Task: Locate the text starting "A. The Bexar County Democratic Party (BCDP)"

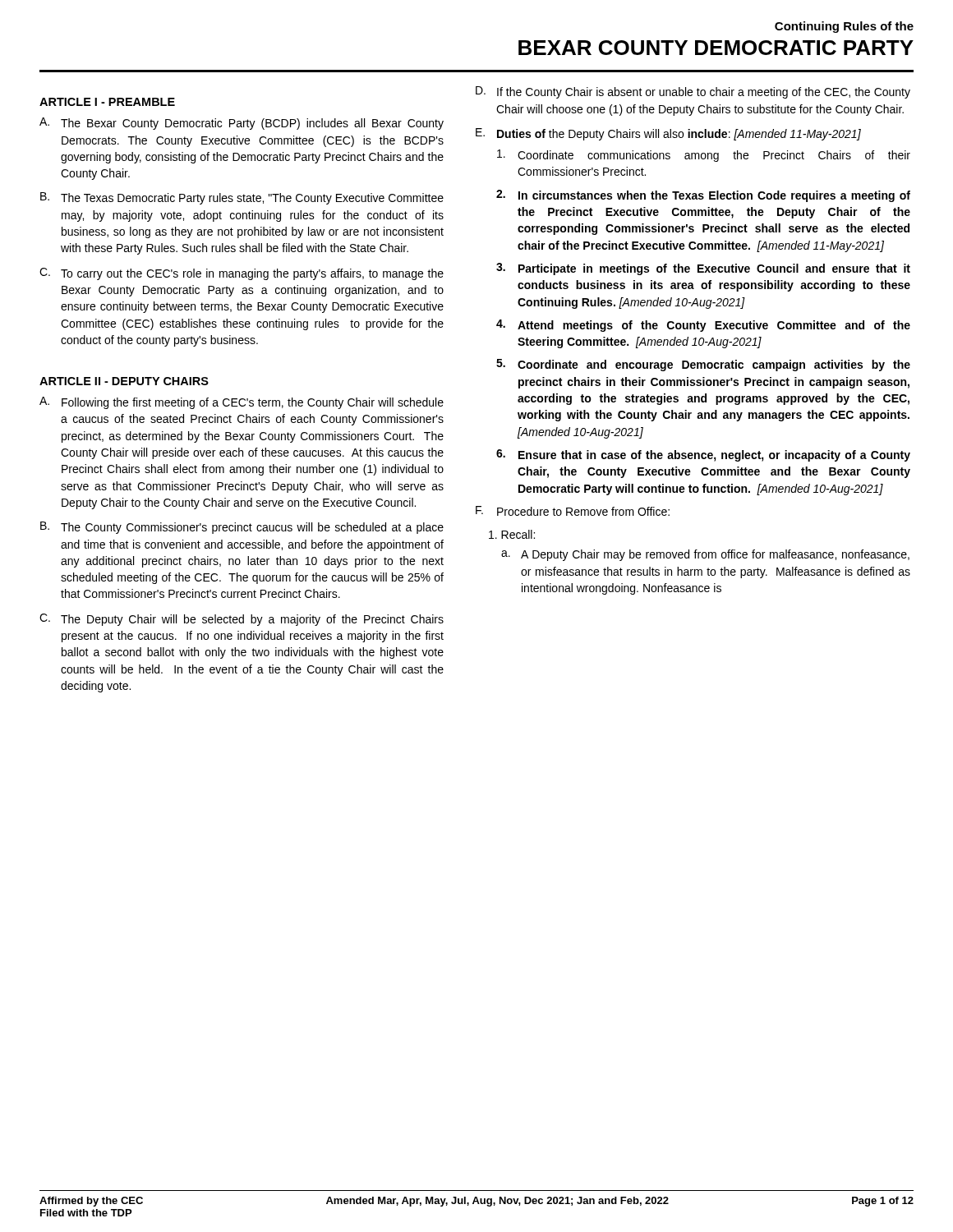Action: point(242,149)
